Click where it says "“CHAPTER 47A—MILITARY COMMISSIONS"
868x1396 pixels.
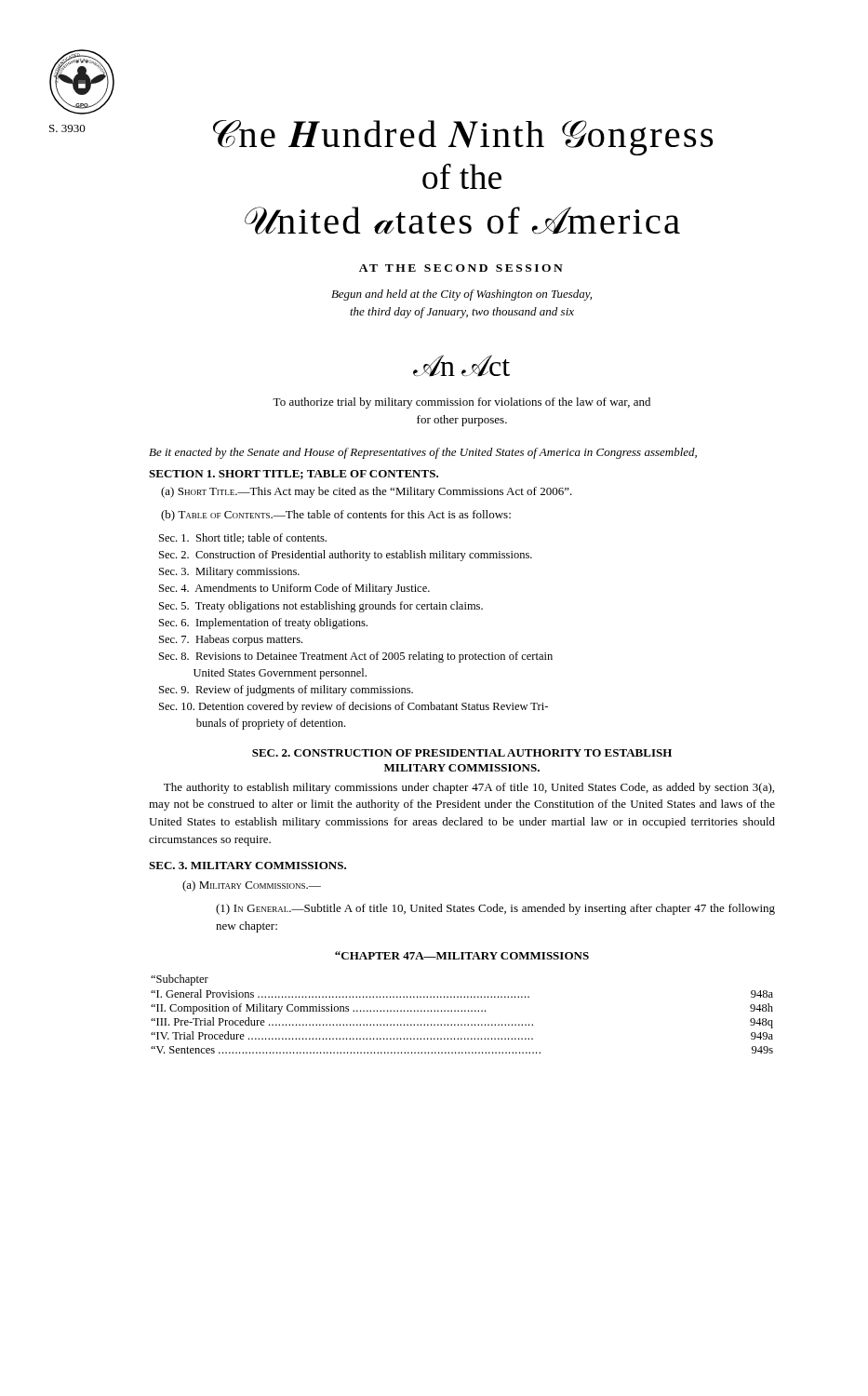coord(462,955)
